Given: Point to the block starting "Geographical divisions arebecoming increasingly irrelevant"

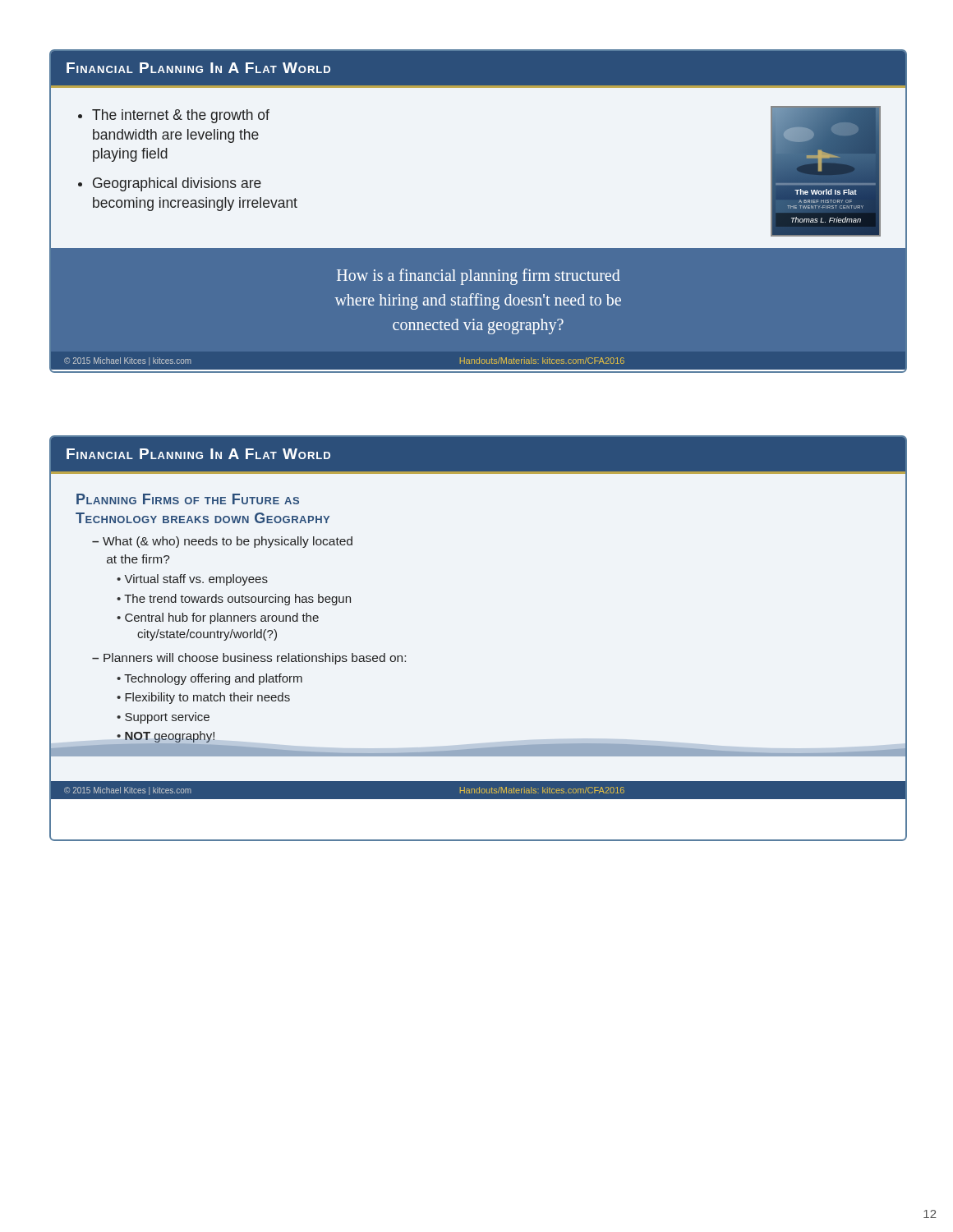Looking at the screenshot, I should point(195,193).
